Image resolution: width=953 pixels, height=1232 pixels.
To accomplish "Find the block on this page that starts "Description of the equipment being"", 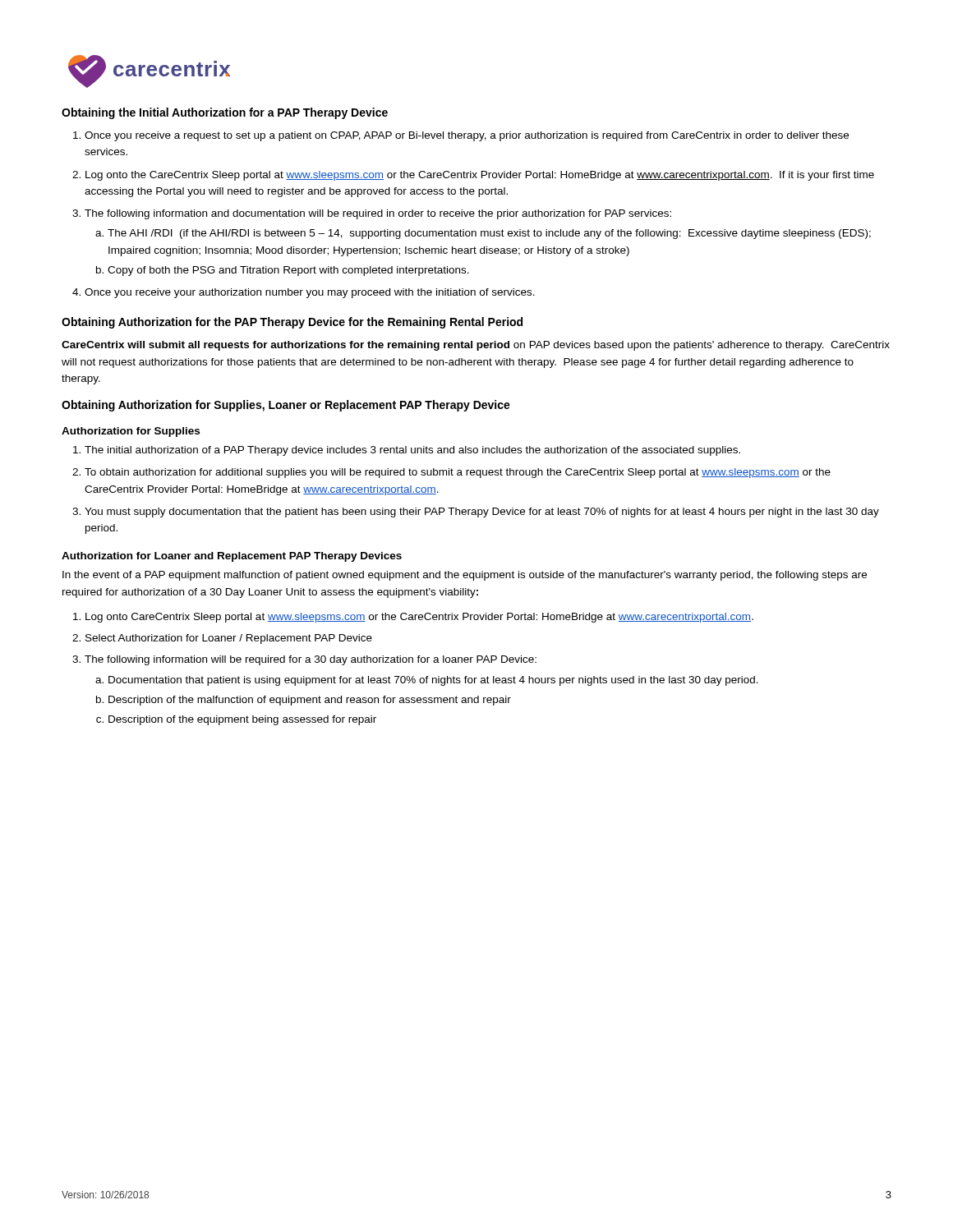I will coord(242,719).
